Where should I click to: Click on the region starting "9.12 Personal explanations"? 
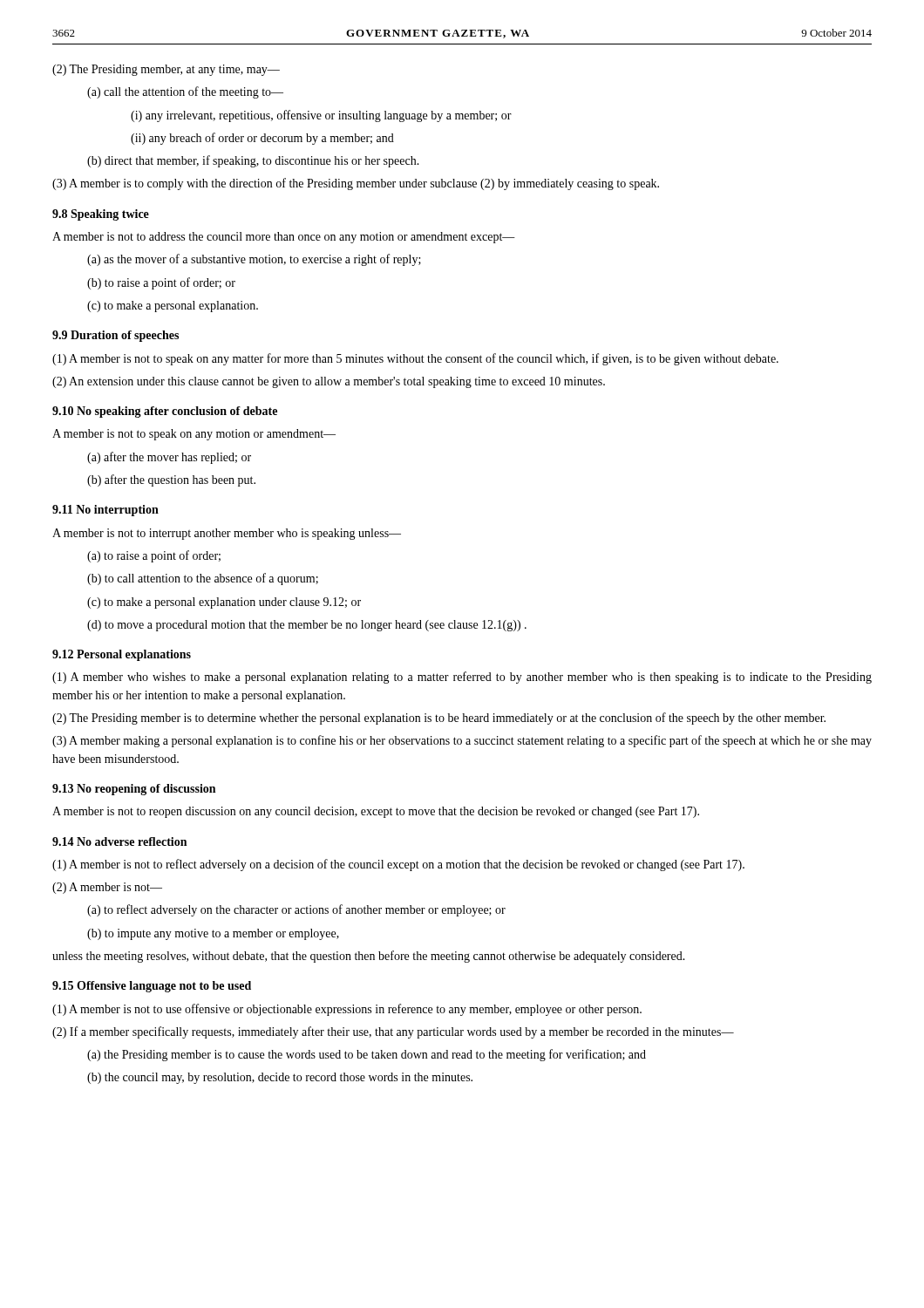tap(122, 655)
